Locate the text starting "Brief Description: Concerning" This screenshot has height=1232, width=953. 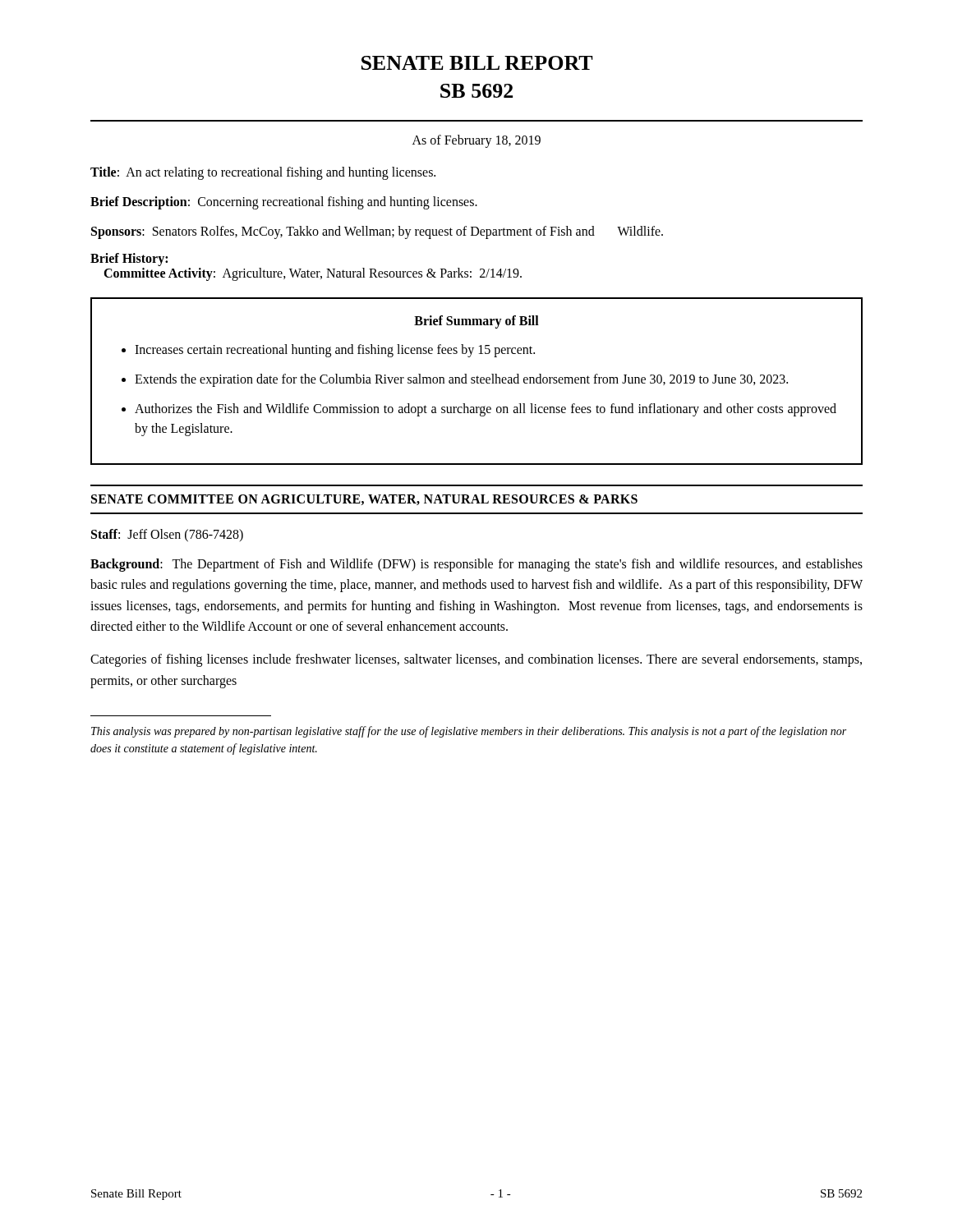(x=284, y=201)
